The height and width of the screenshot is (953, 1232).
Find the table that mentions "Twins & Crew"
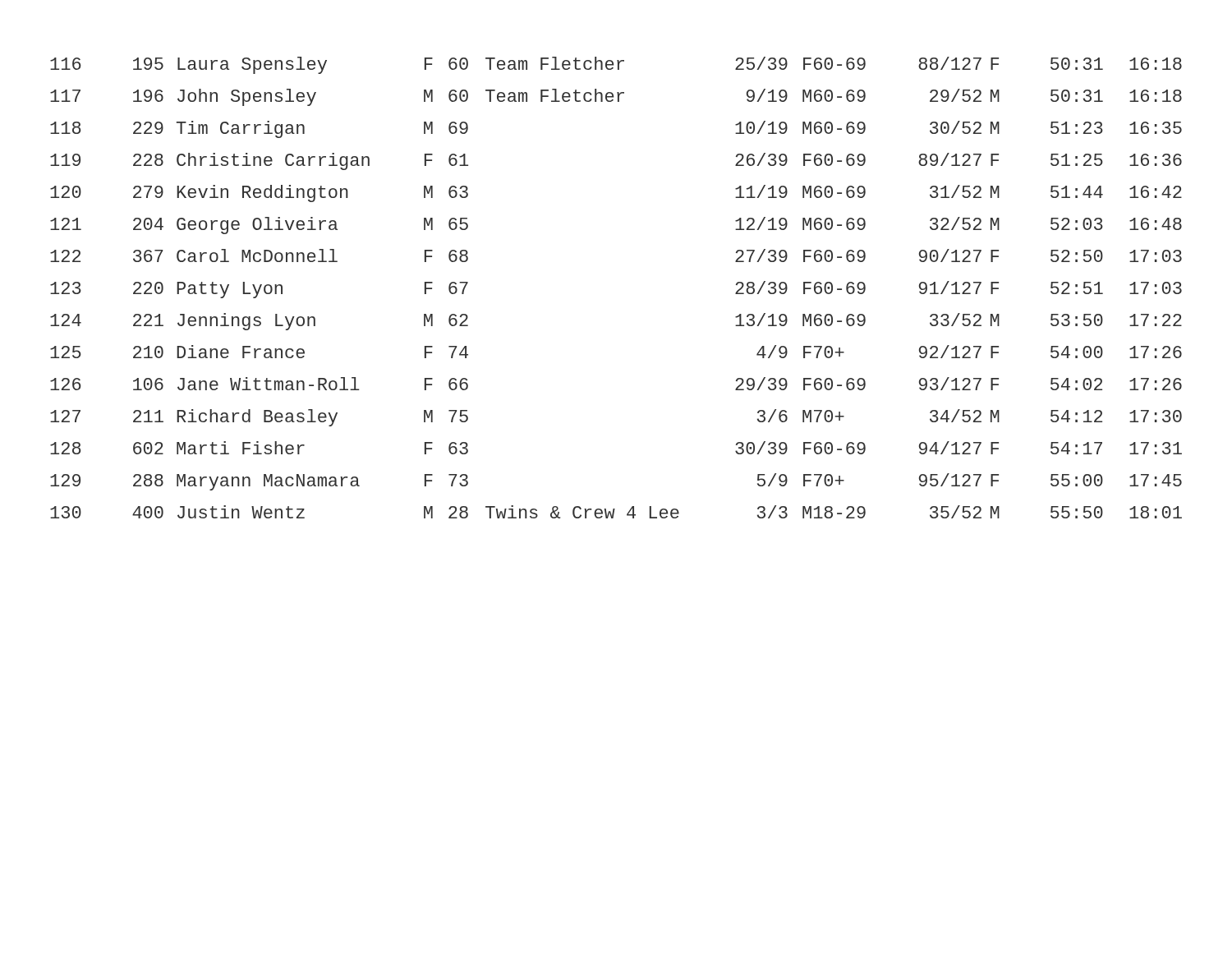pos(616,290)
